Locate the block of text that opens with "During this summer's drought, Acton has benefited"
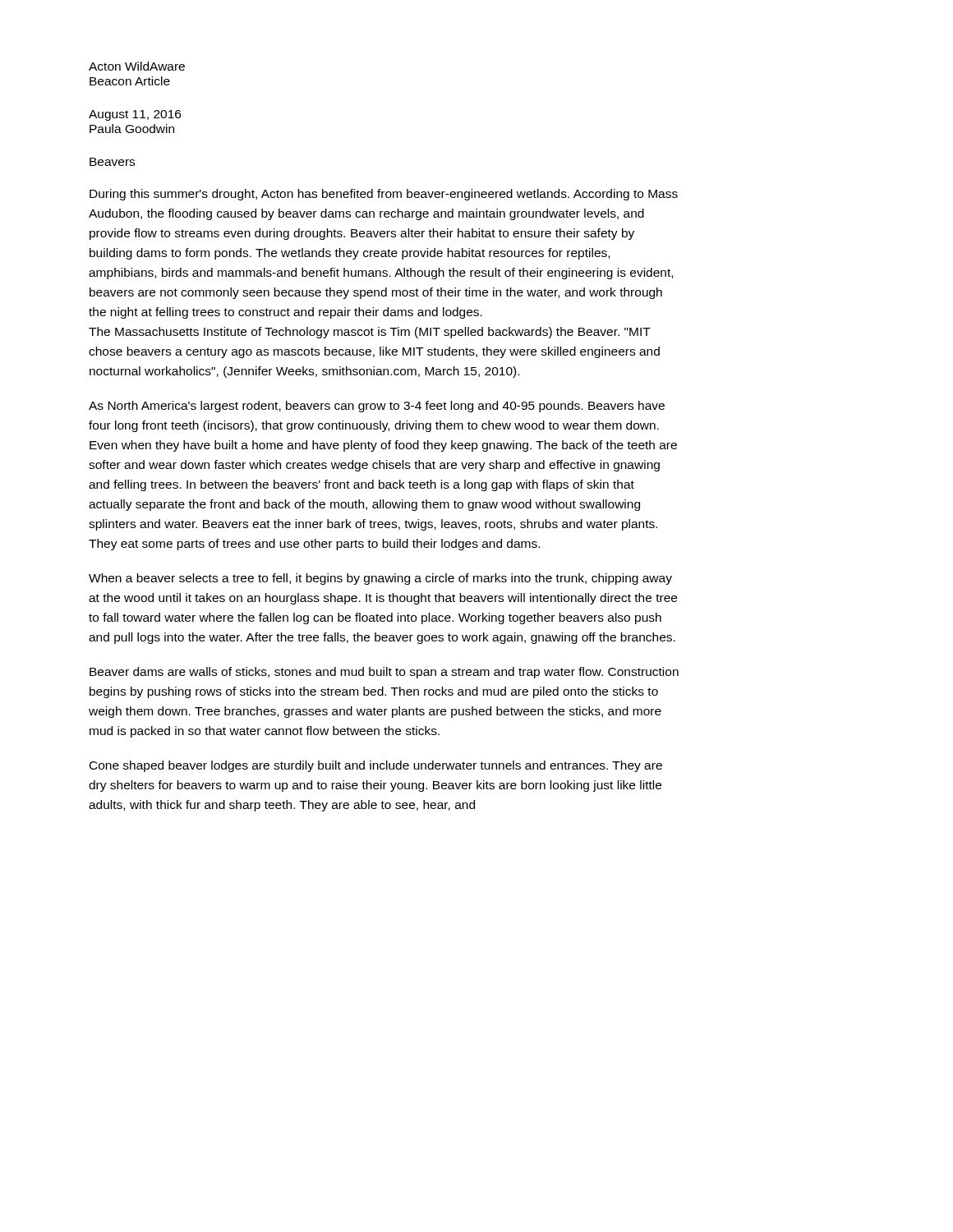 point(384,283)
